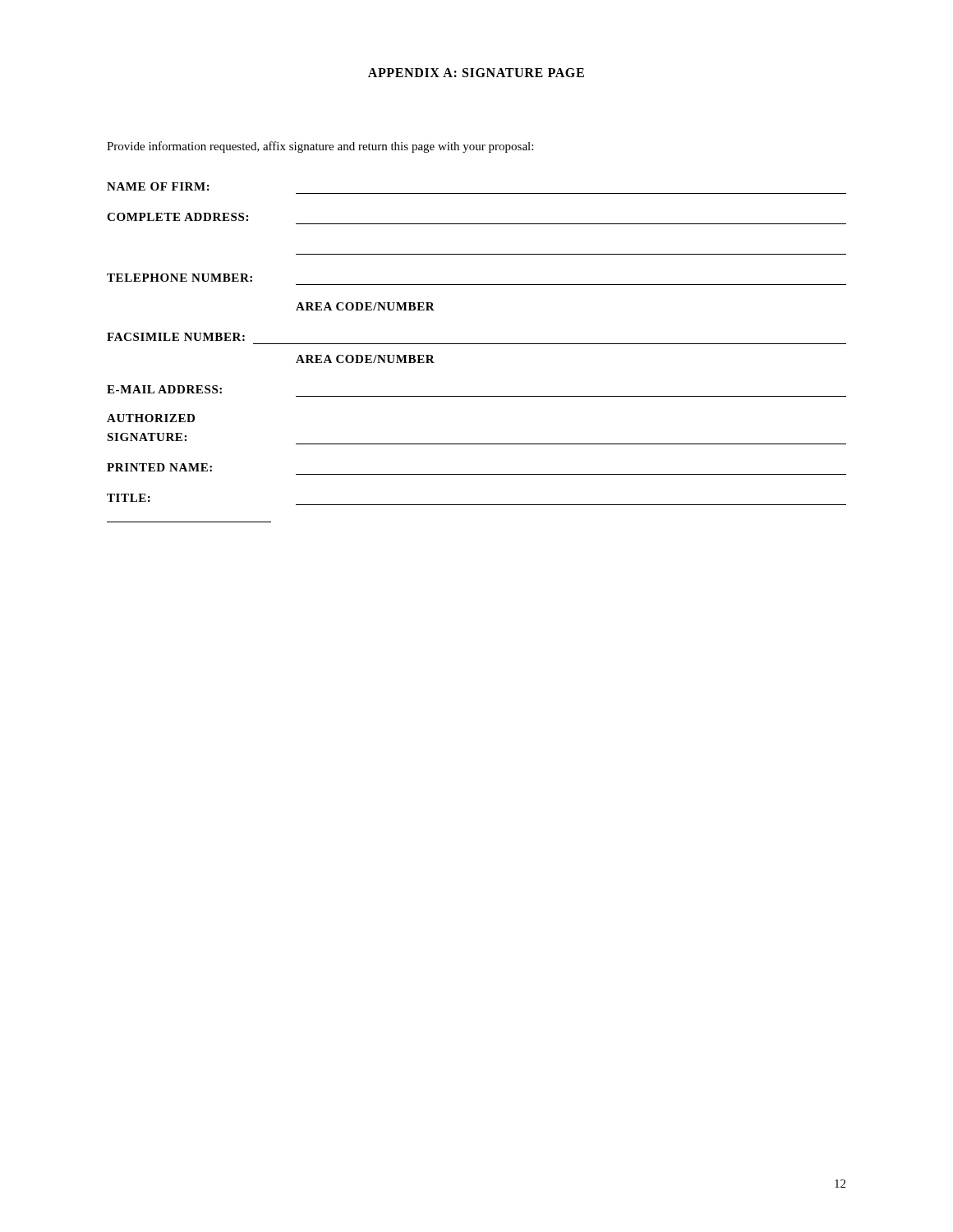953x1232 pixels.
Task: Click on the text with the text "PRINTED NAME:"
Action: point(476,467)
